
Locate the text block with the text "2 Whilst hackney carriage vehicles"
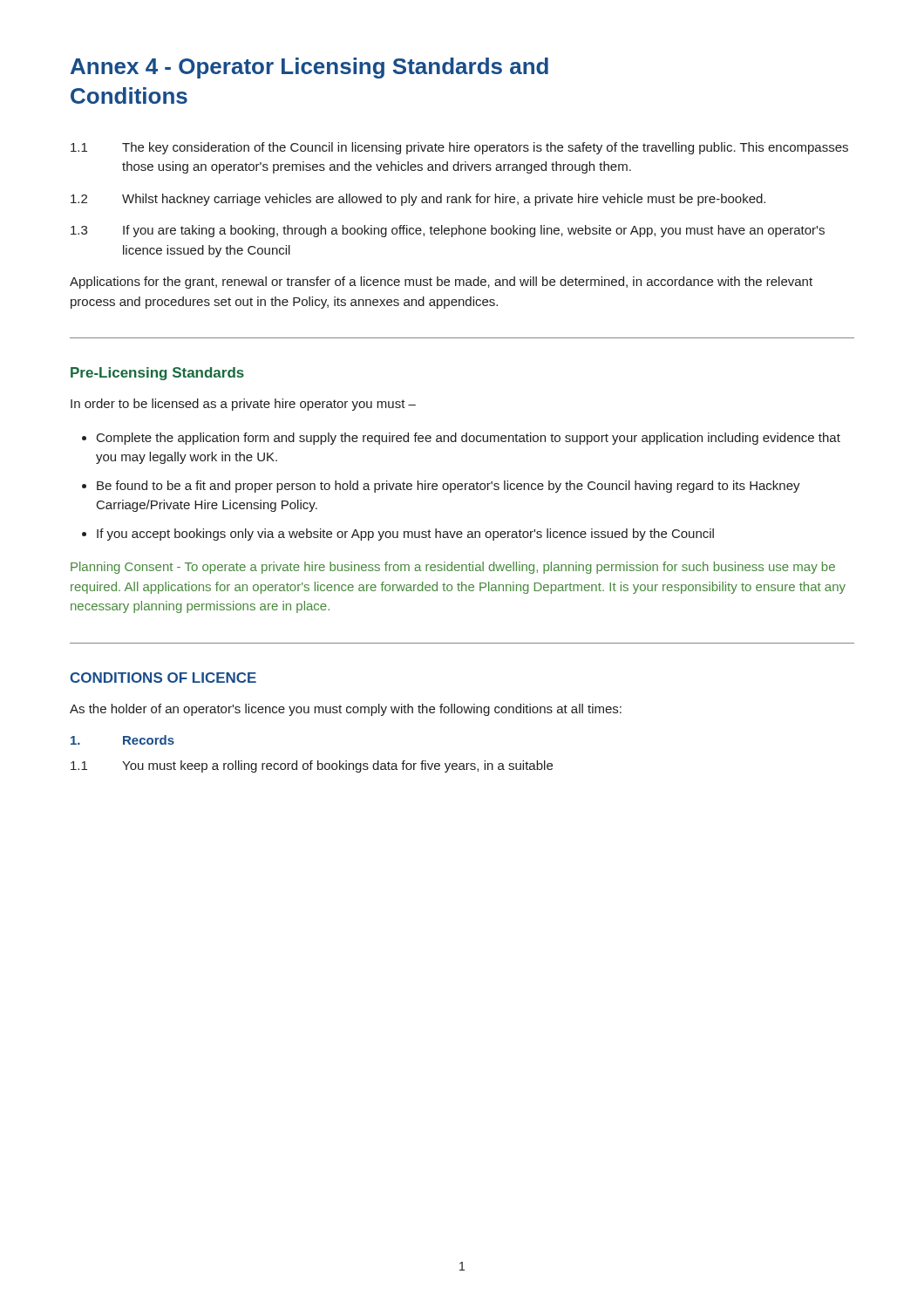[462, 199]
